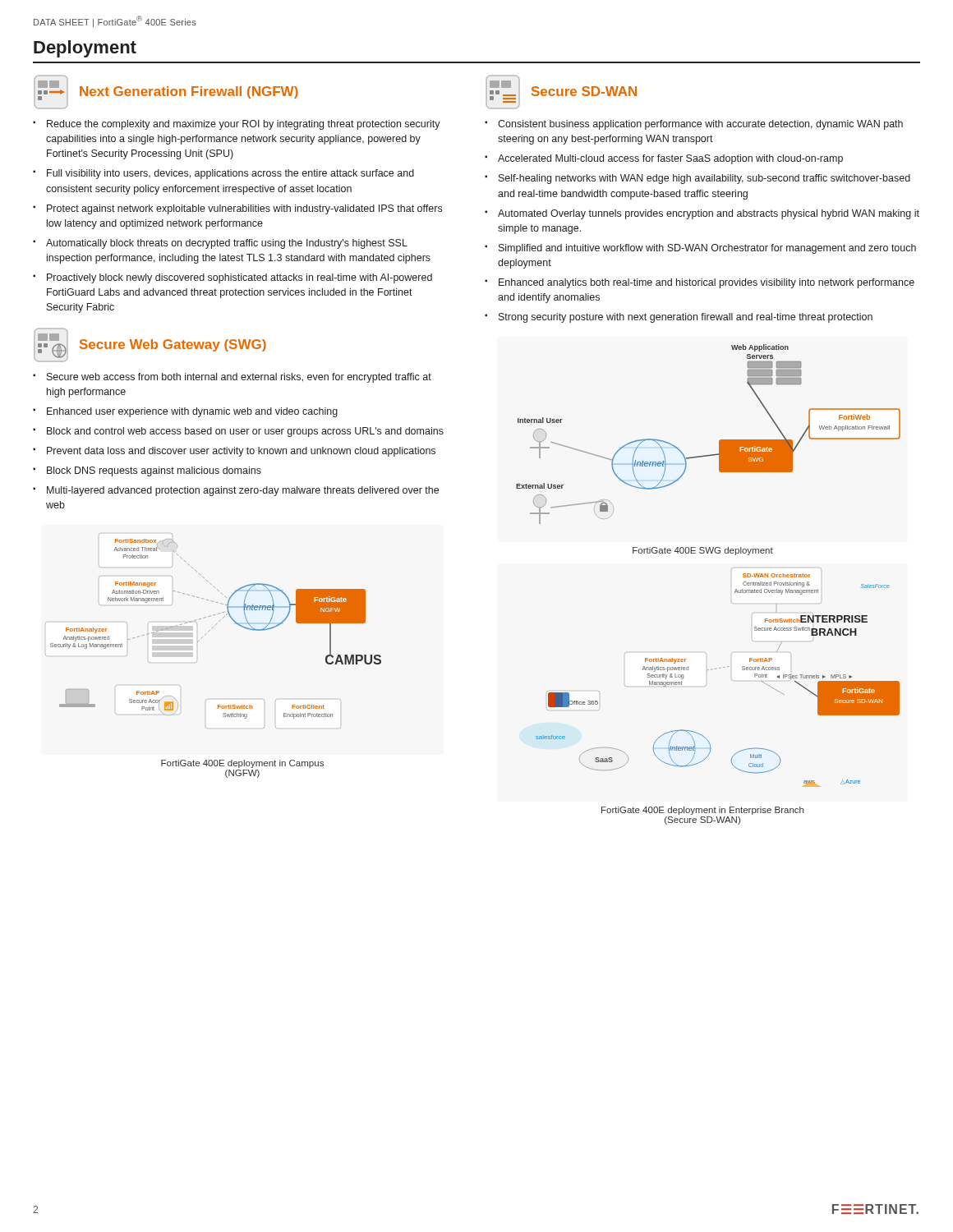Select the block starting "Self-healing networks with WAN edge high availability, sub-second"

(x=704, y=186)
